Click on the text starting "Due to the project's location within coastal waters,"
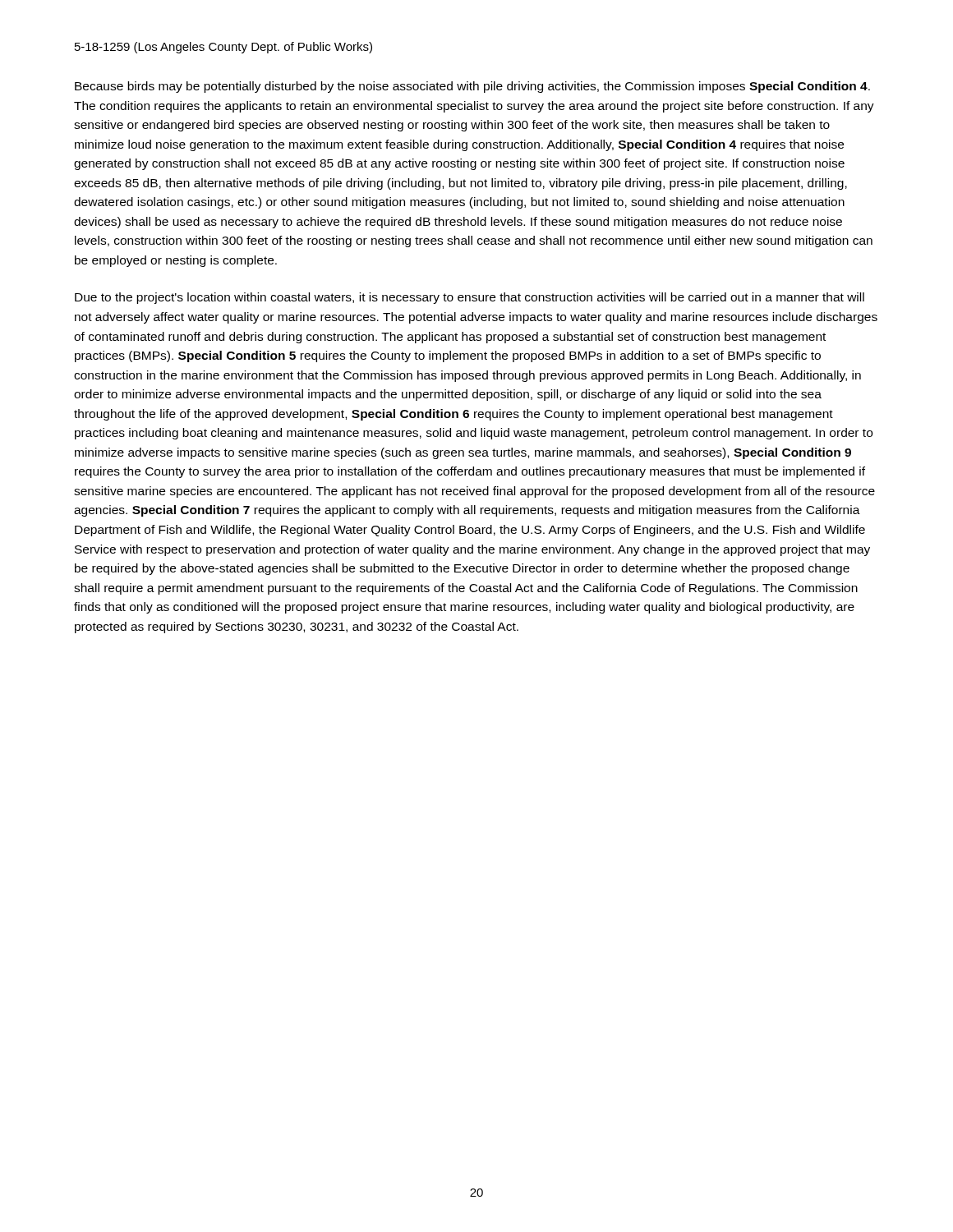 click(476, 462)
